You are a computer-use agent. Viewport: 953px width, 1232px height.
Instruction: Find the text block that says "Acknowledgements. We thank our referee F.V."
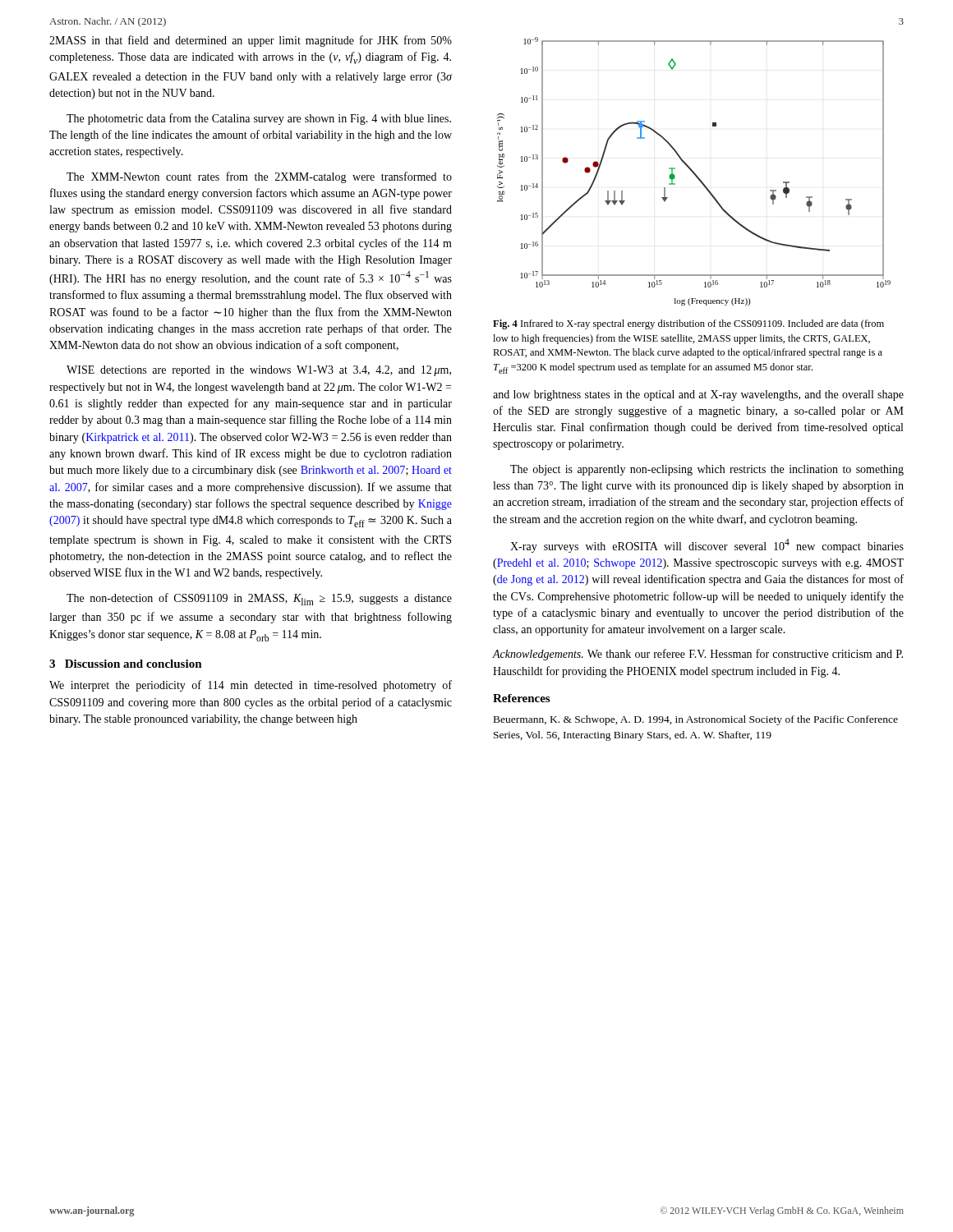pyautogui.click(x=698, y=663)
